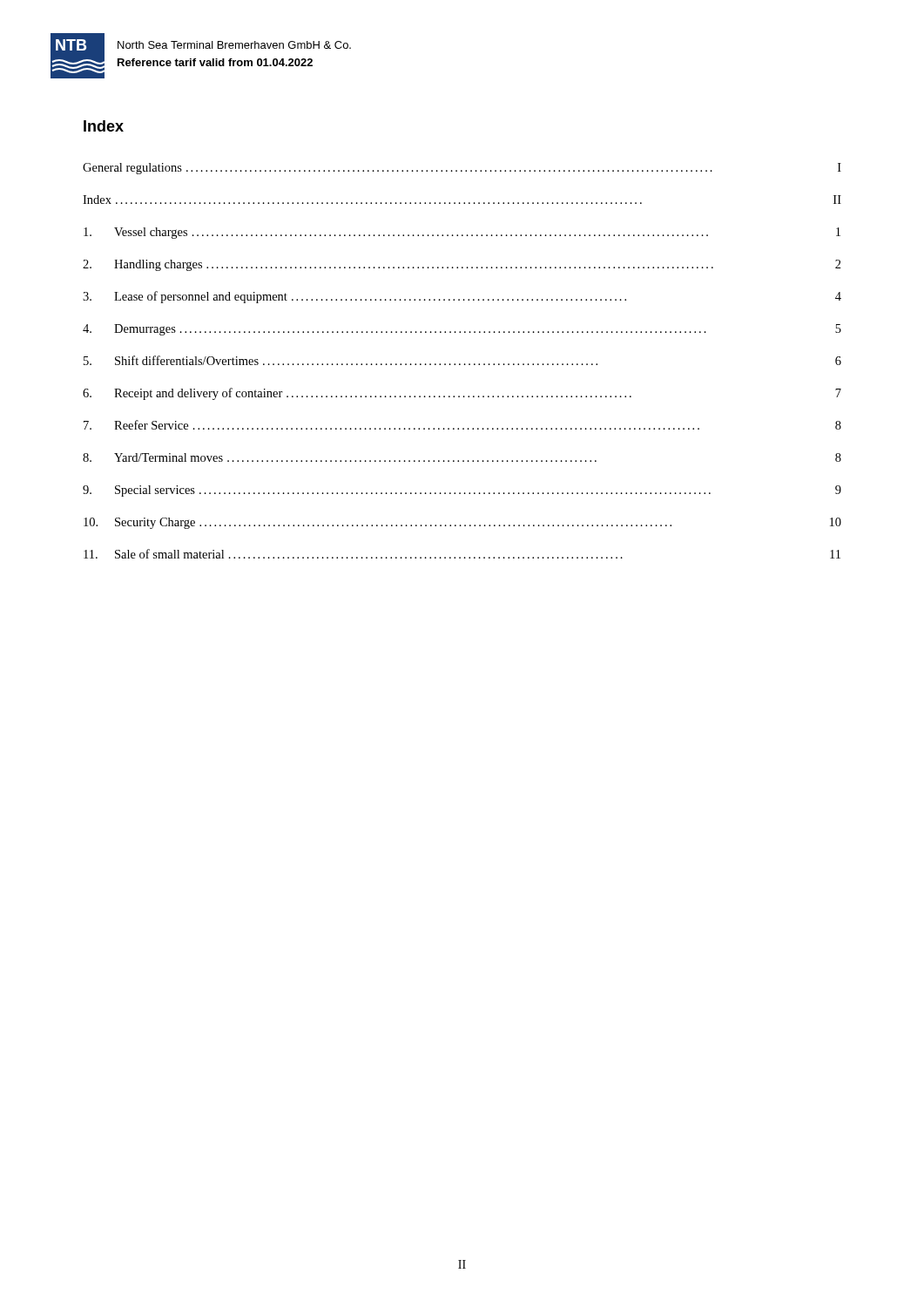Click on the text block starting "6. Receipt and delivery of container"

pyautogui.click(x=462, y=393)
